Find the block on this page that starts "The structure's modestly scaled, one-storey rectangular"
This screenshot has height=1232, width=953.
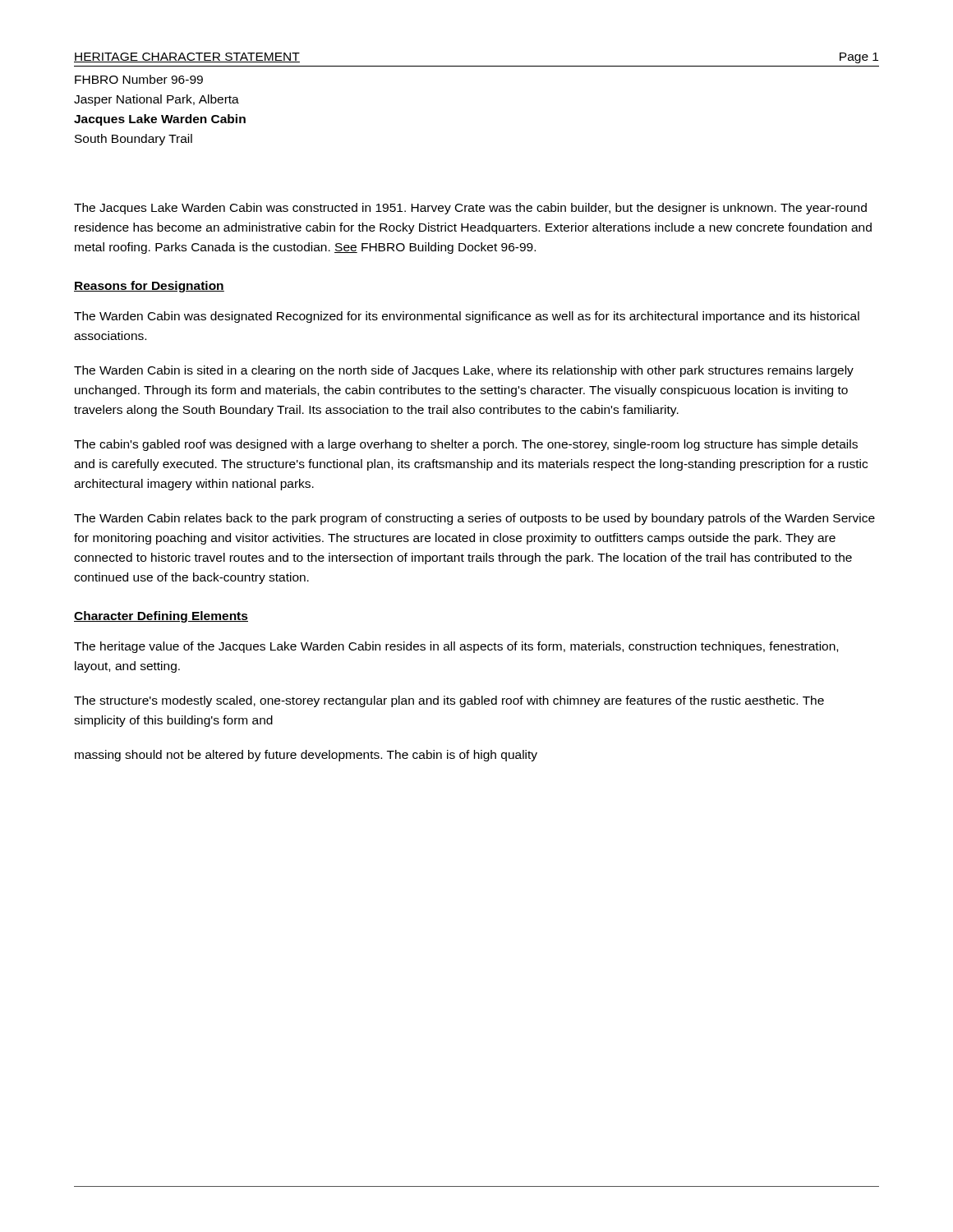click(449, 710)
